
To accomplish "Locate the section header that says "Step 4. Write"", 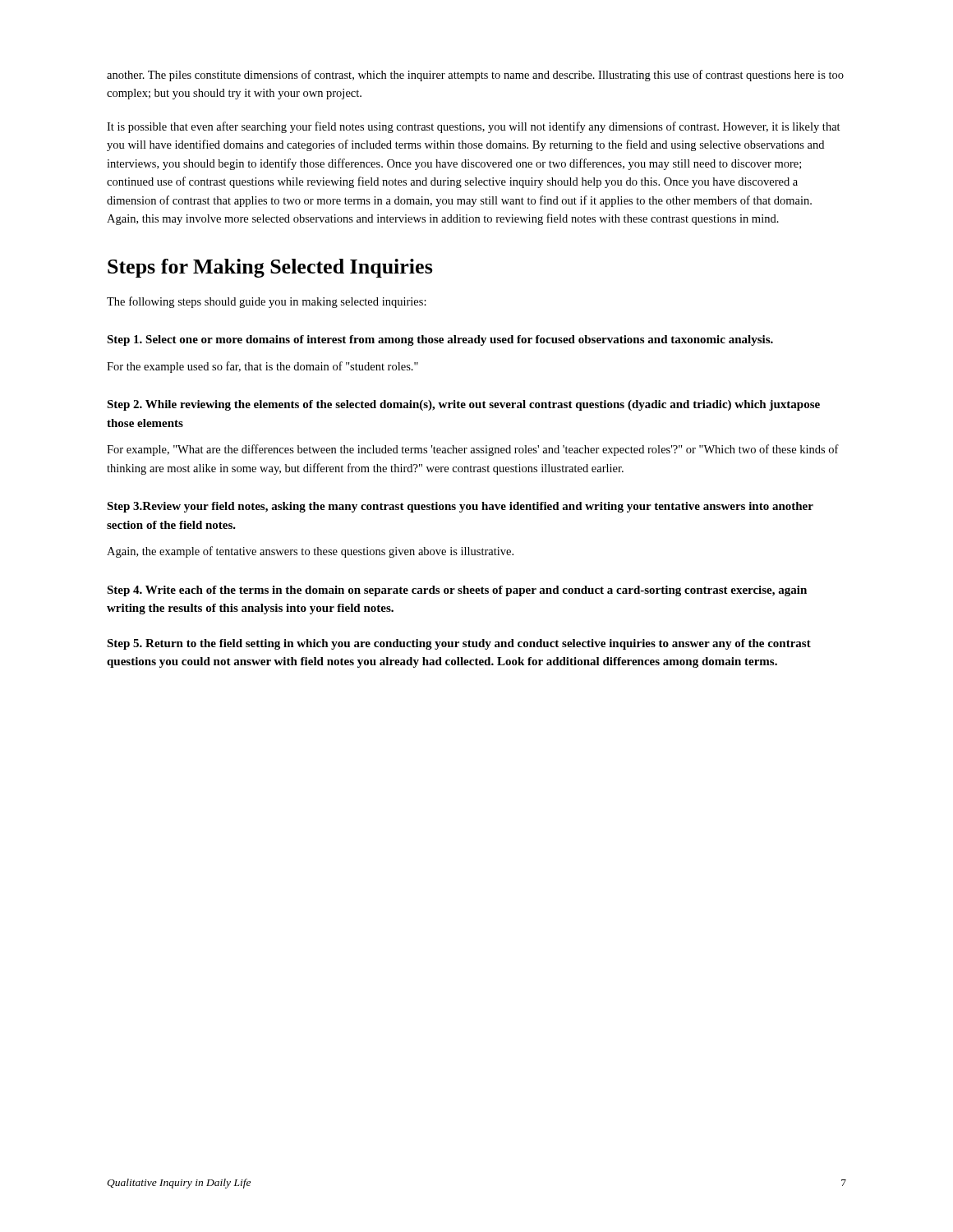I will [x=457, y=599].
